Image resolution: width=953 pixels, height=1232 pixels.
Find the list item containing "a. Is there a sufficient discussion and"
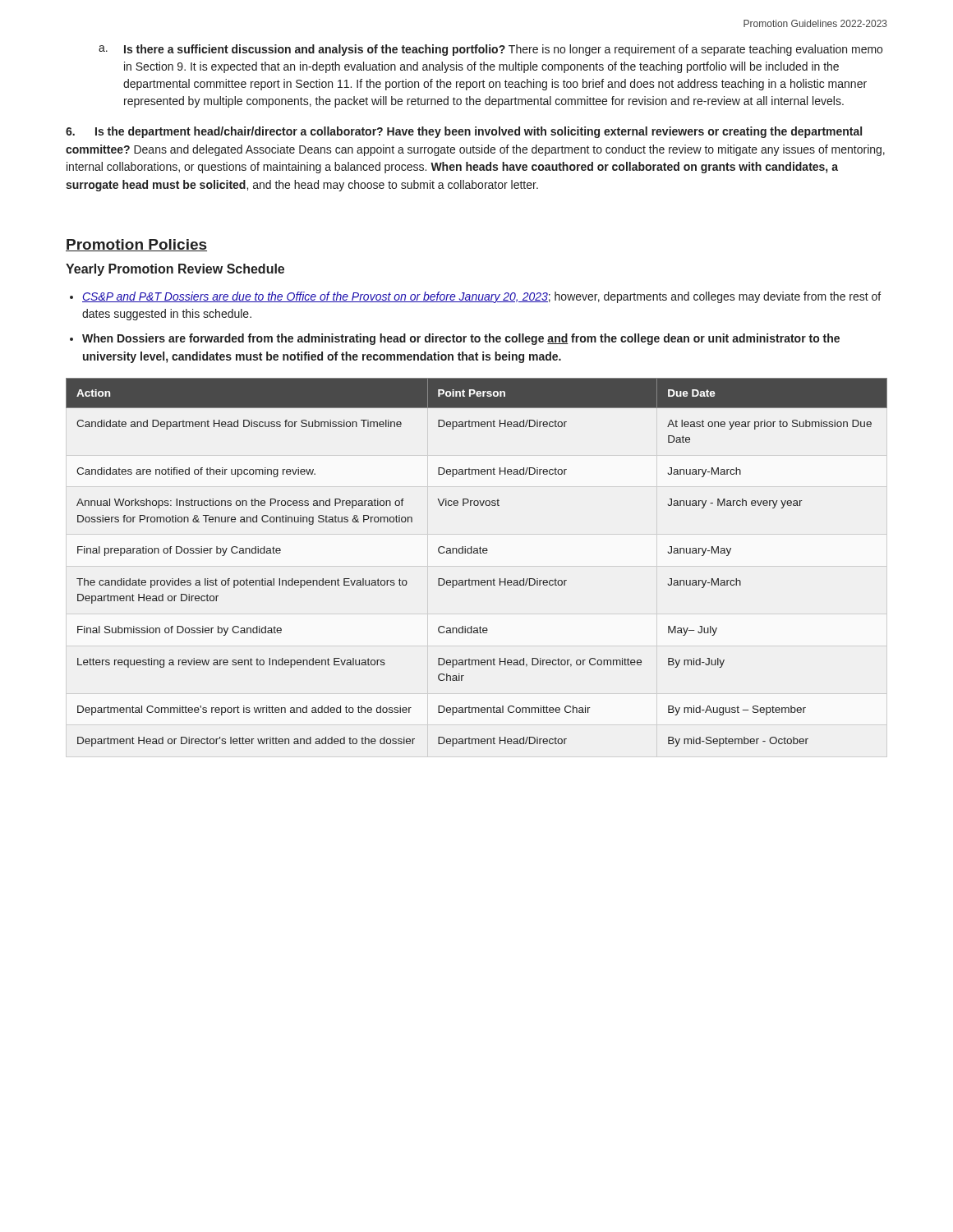pos(493,76)
